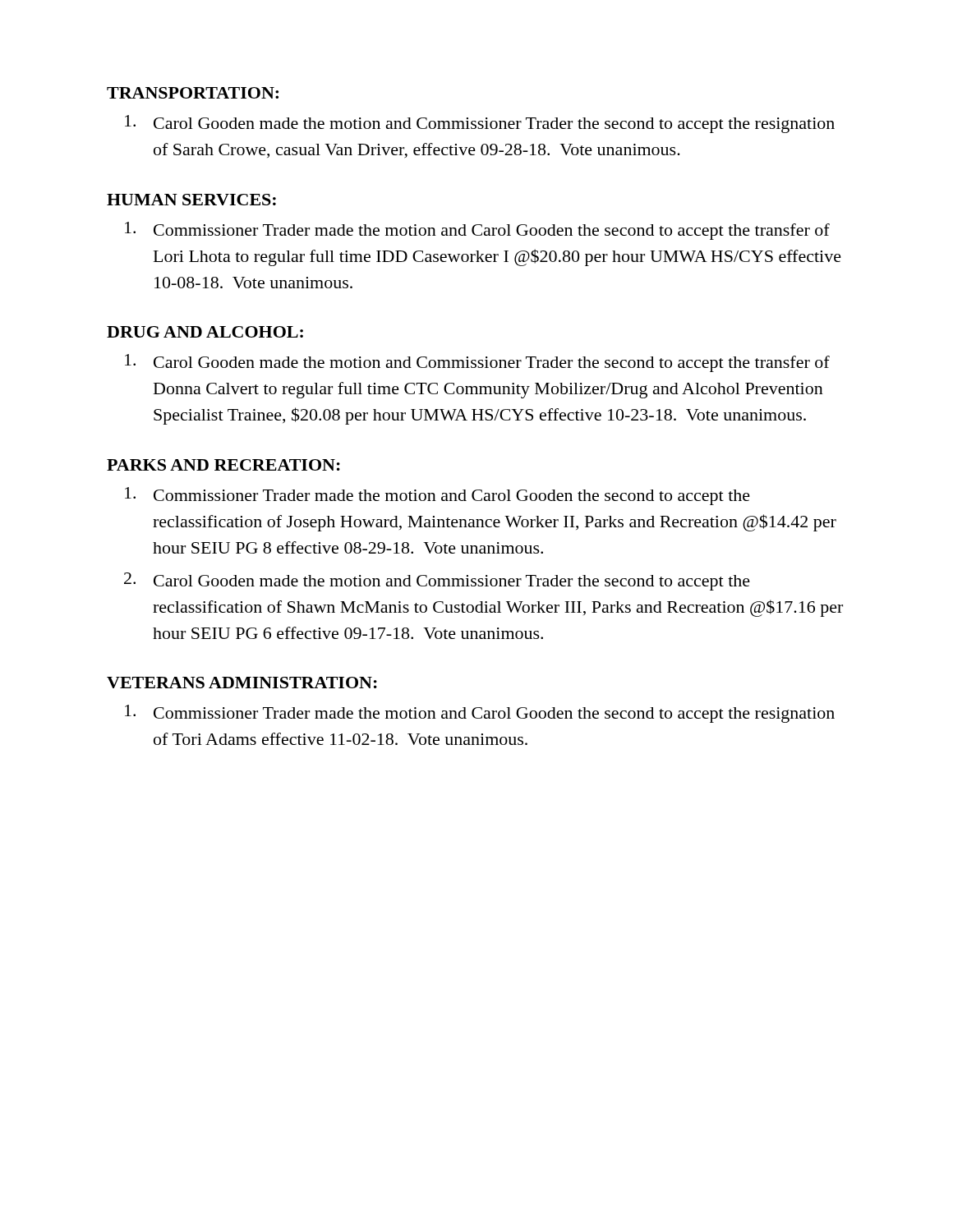Select the text starting "DRUG AND ALCOHOL:"
This screenshot has width=953, height=1232.
click(x=206, y=332)
